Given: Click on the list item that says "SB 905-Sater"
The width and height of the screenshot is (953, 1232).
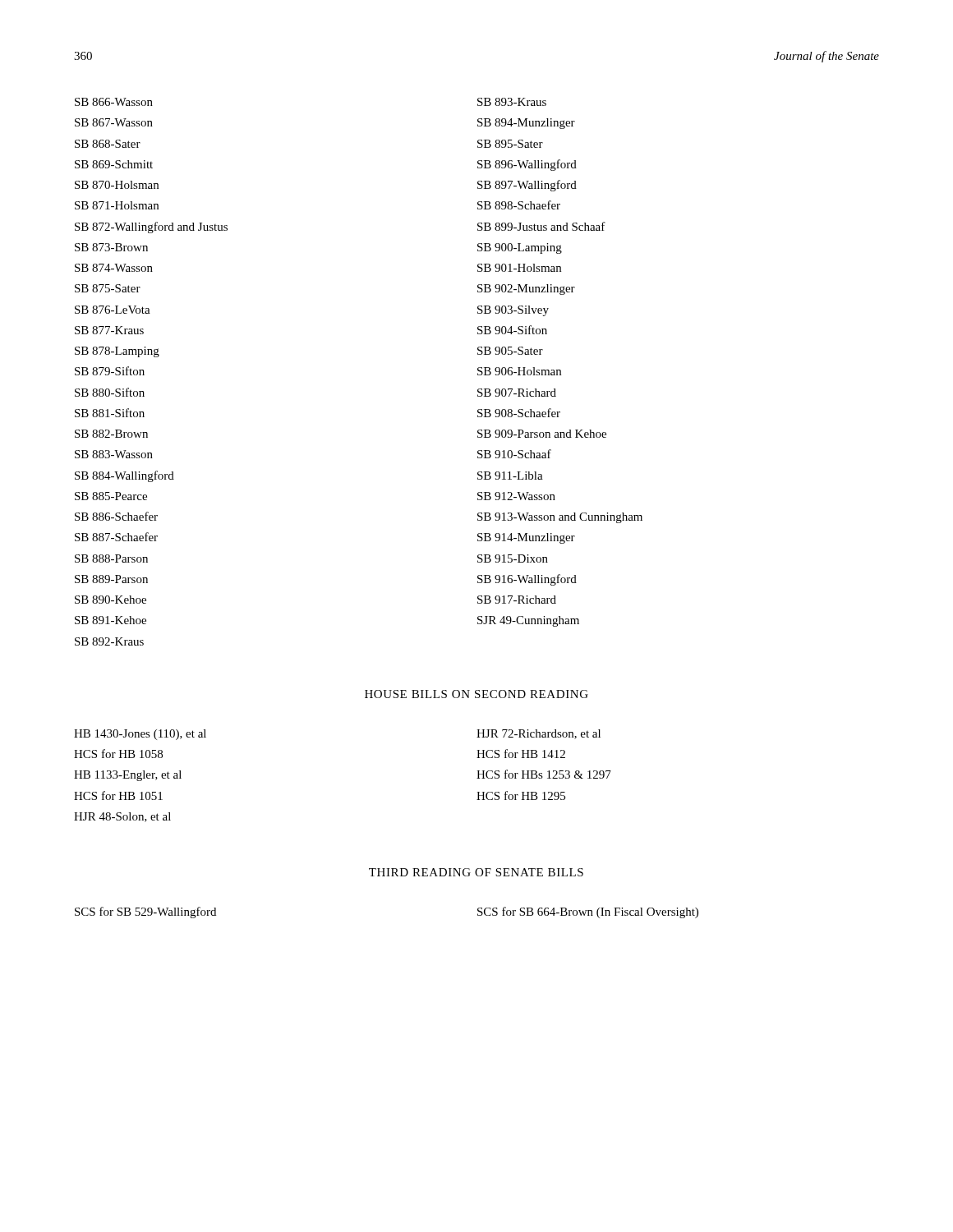Looking at the screenshot, I should [510, 351].
